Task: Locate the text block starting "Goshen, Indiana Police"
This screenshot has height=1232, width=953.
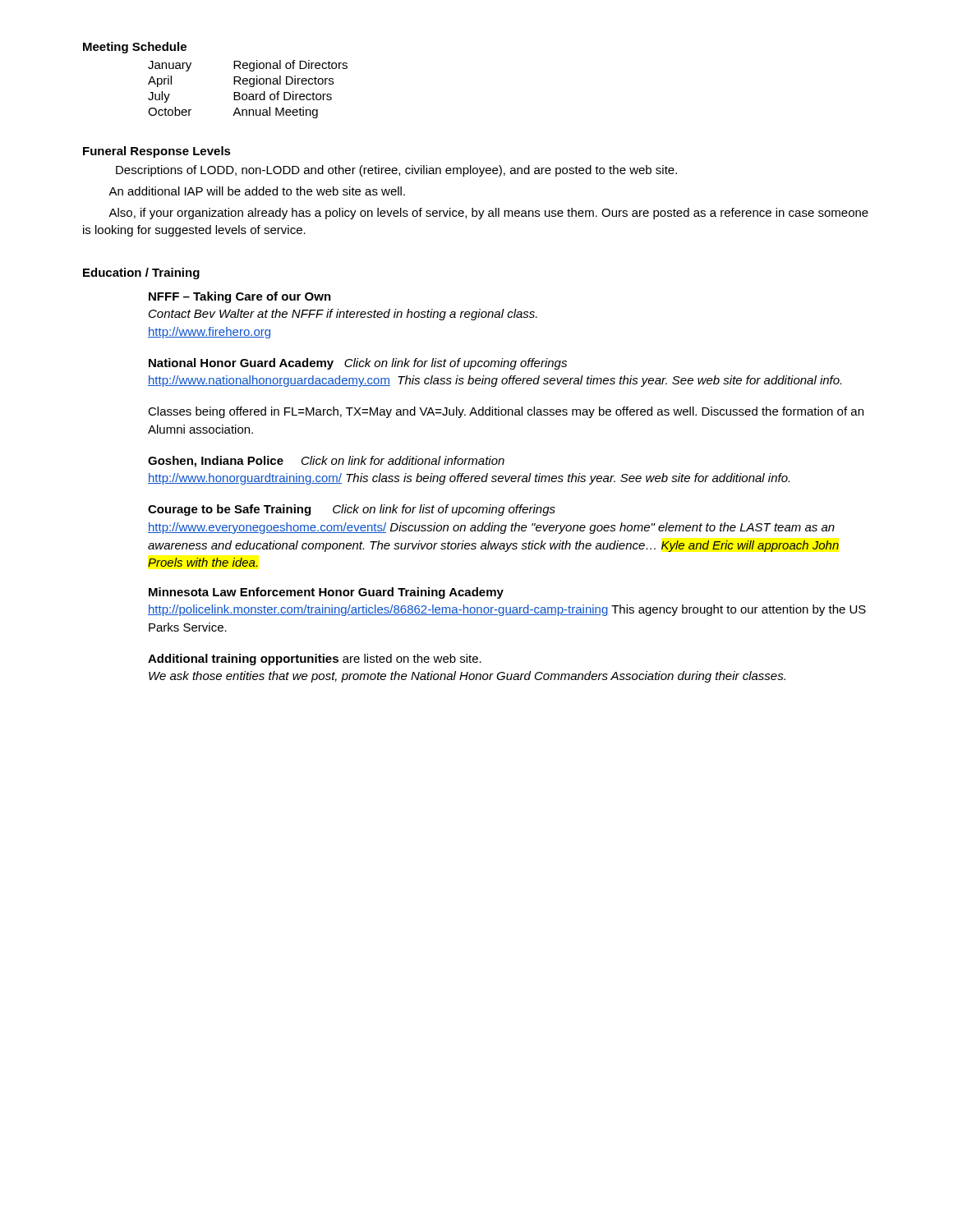Action: click(x=470, y=469)
